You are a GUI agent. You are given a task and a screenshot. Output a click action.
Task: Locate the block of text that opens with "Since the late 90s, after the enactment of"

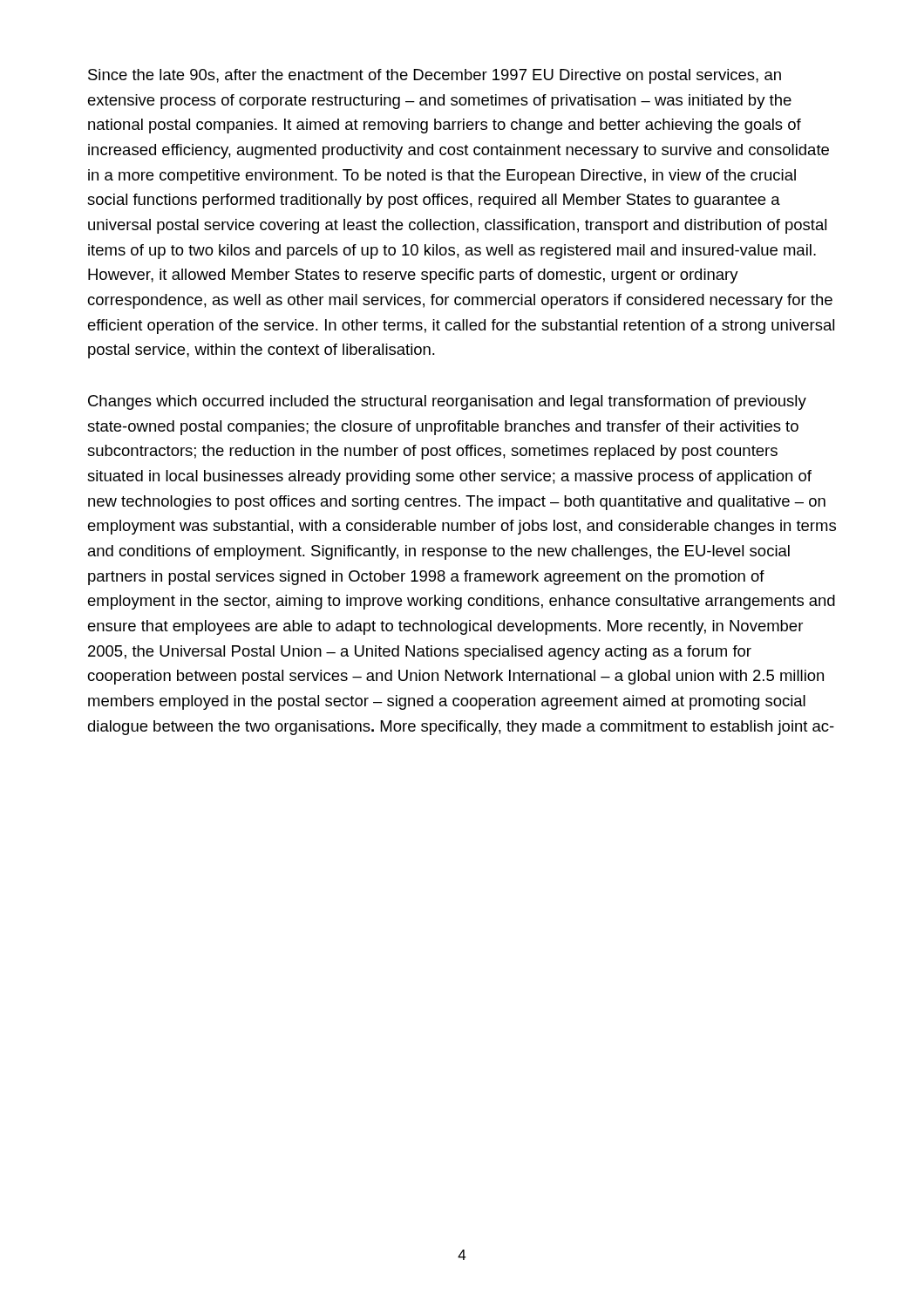click(461, 212)
